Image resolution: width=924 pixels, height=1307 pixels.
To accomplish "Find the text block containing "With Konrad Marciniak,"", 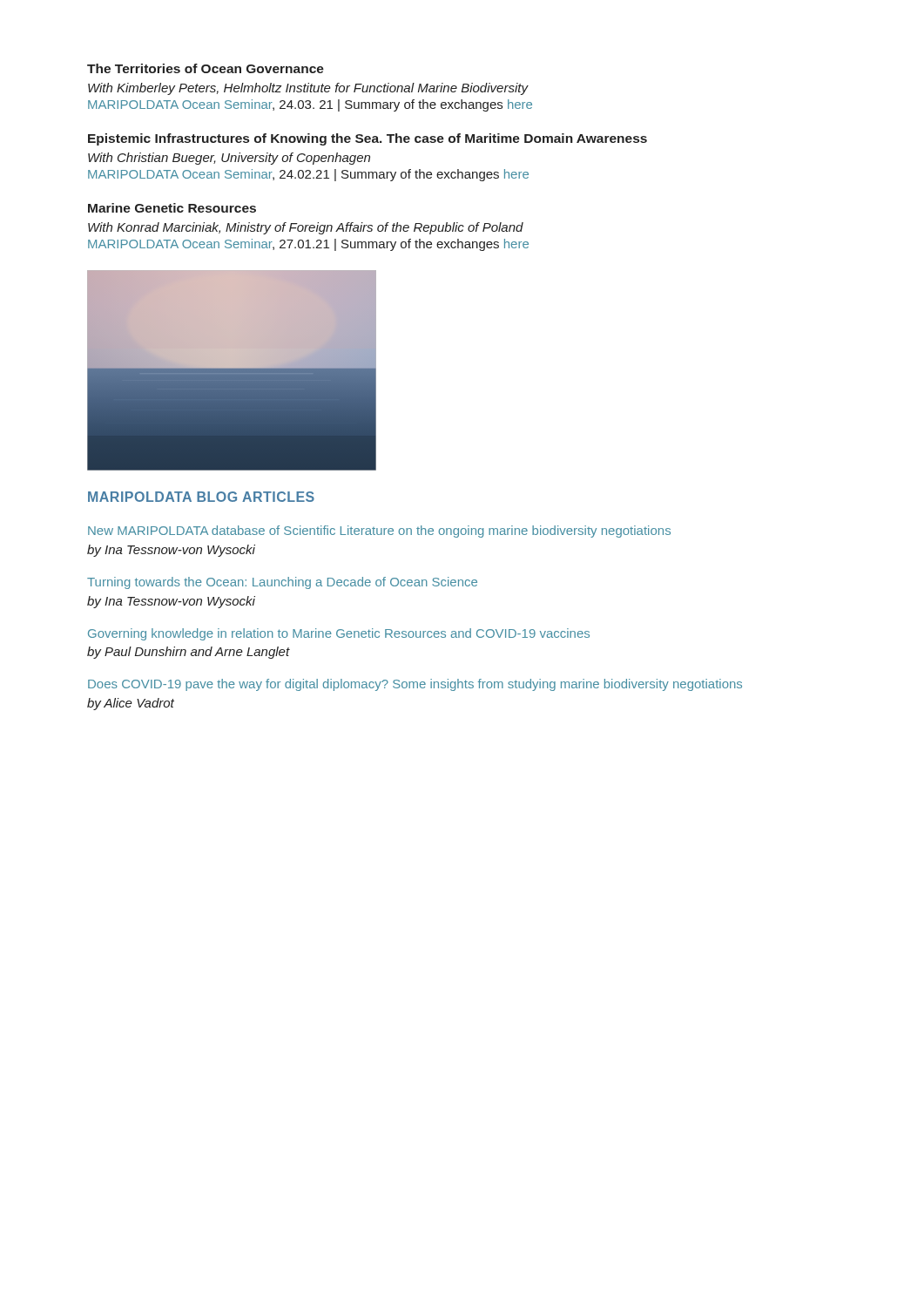I will click(305, 227).
